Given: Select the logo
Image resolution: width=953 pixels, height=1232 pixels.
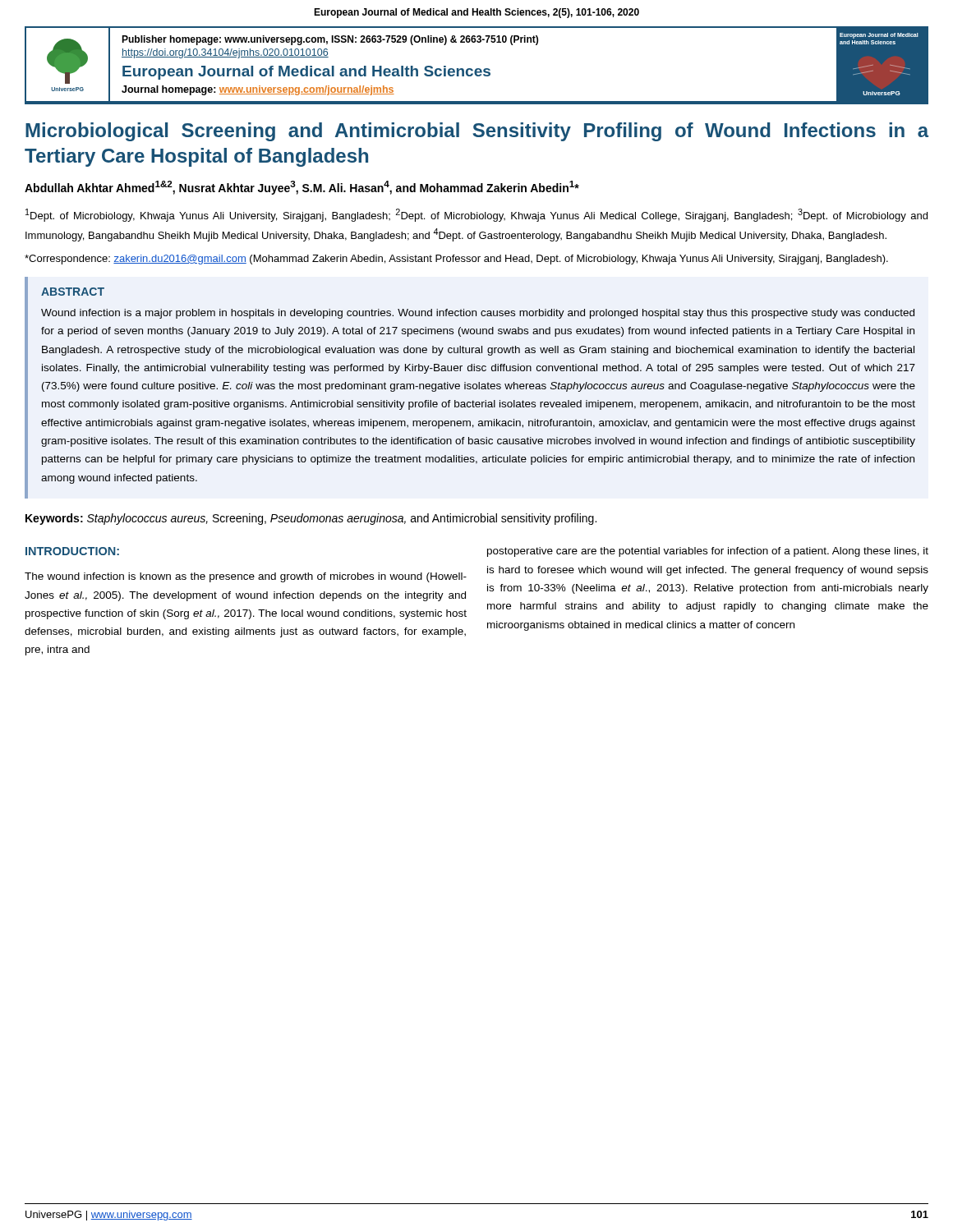Looking at the screenshot, I should [68, 64].
